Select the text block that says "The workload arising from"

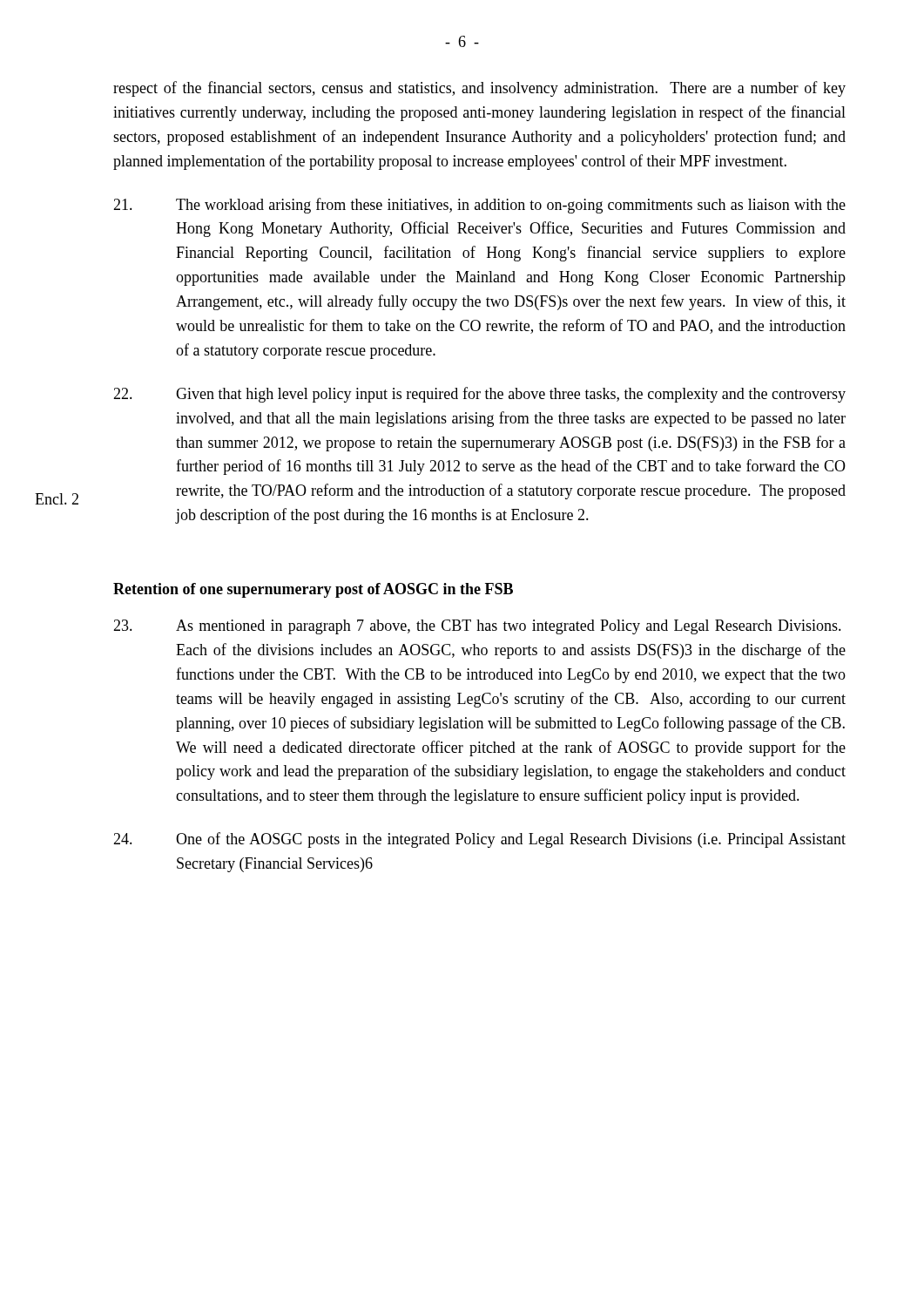tap(479, 278)
